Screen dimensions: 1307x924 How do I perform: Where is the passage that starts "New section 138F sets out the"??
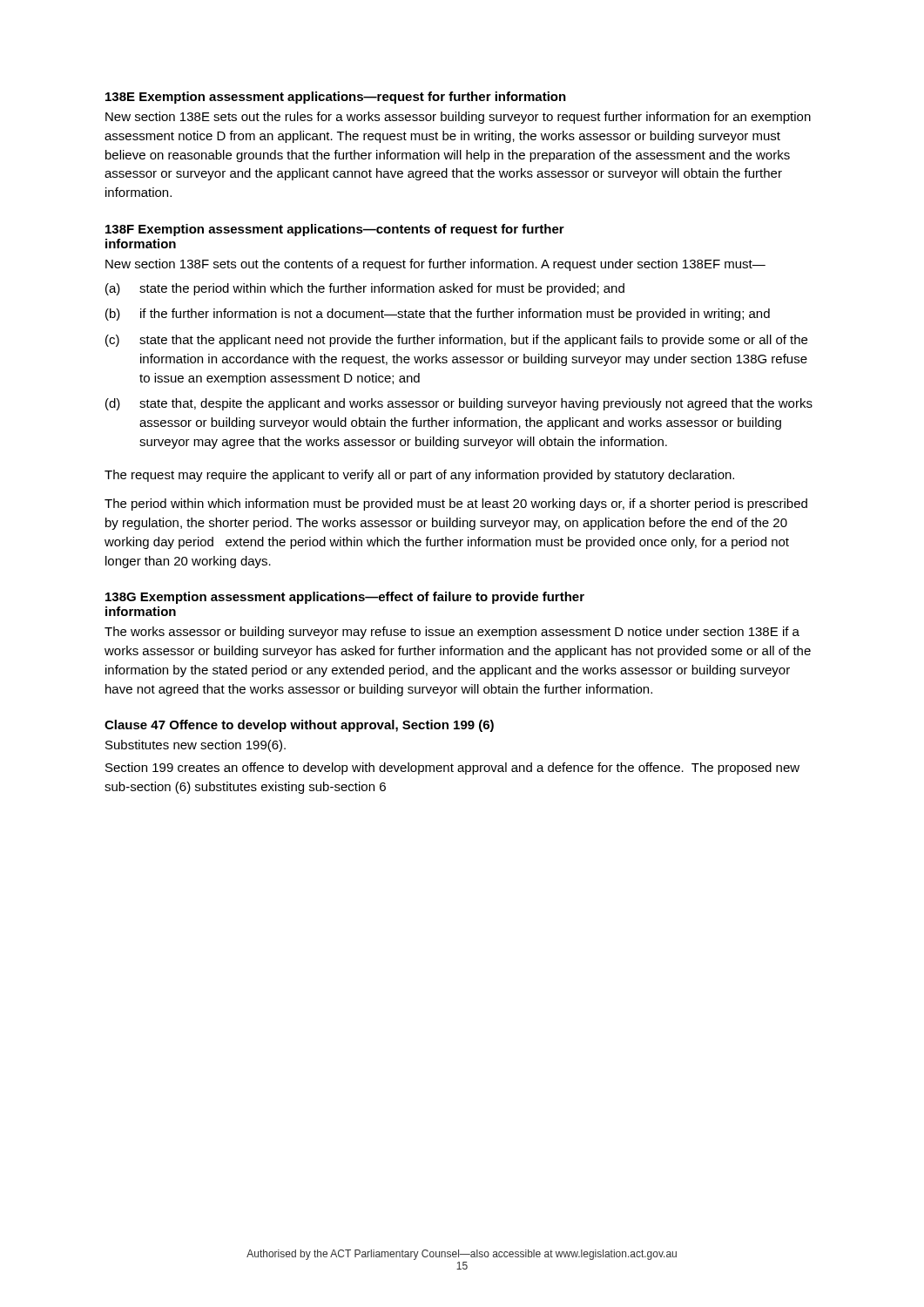point(435,263)
